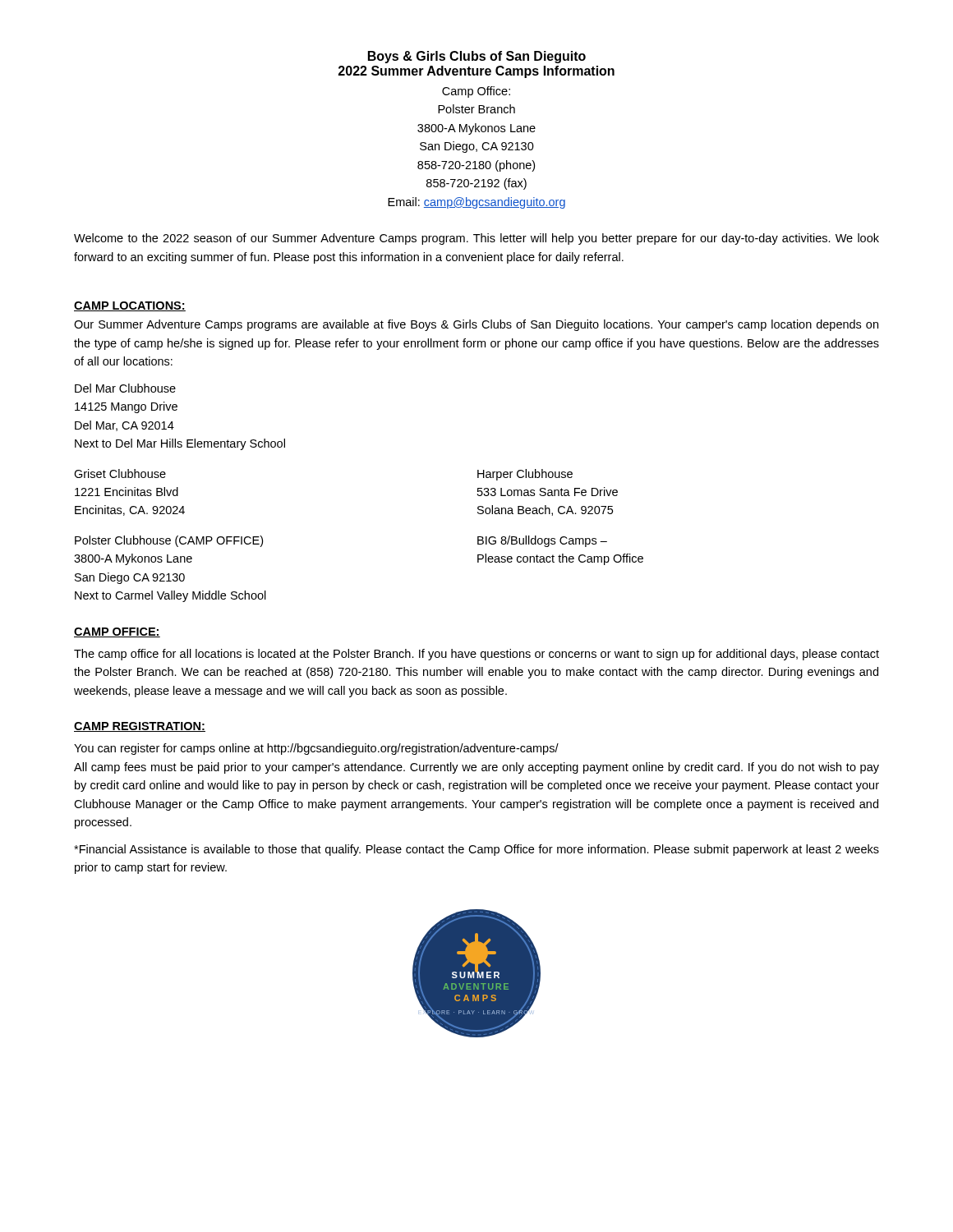The height and width of the screenshot is (1232, 953).
Task: Point to the block beginning "Polster Clubhouse (CAMP OFFICE) 3800-A Mykonos Lane San"
Action: [x=170, y=568]
